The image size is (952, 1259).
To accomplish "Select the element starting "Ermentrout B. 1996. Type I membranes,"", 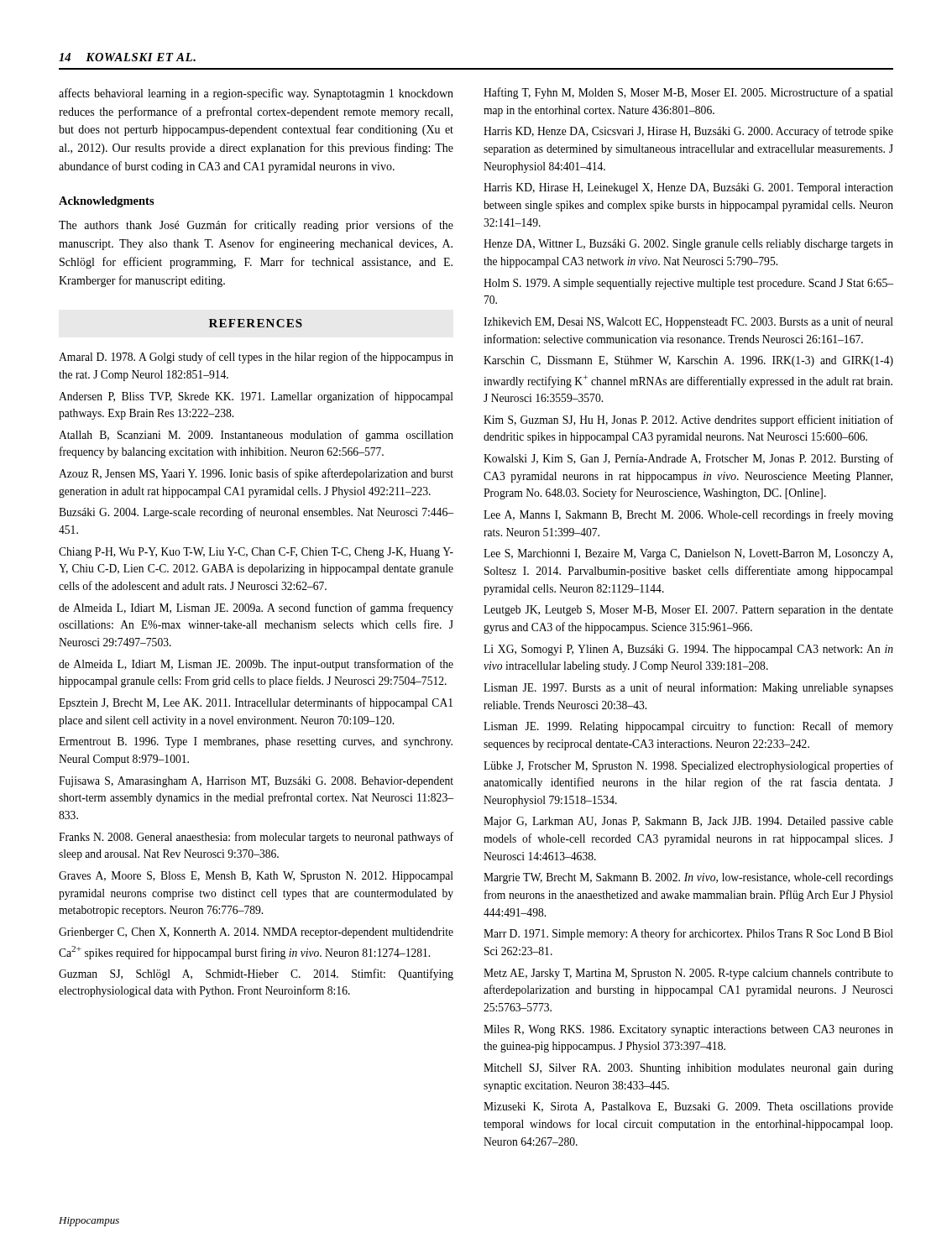I will 256,750.
